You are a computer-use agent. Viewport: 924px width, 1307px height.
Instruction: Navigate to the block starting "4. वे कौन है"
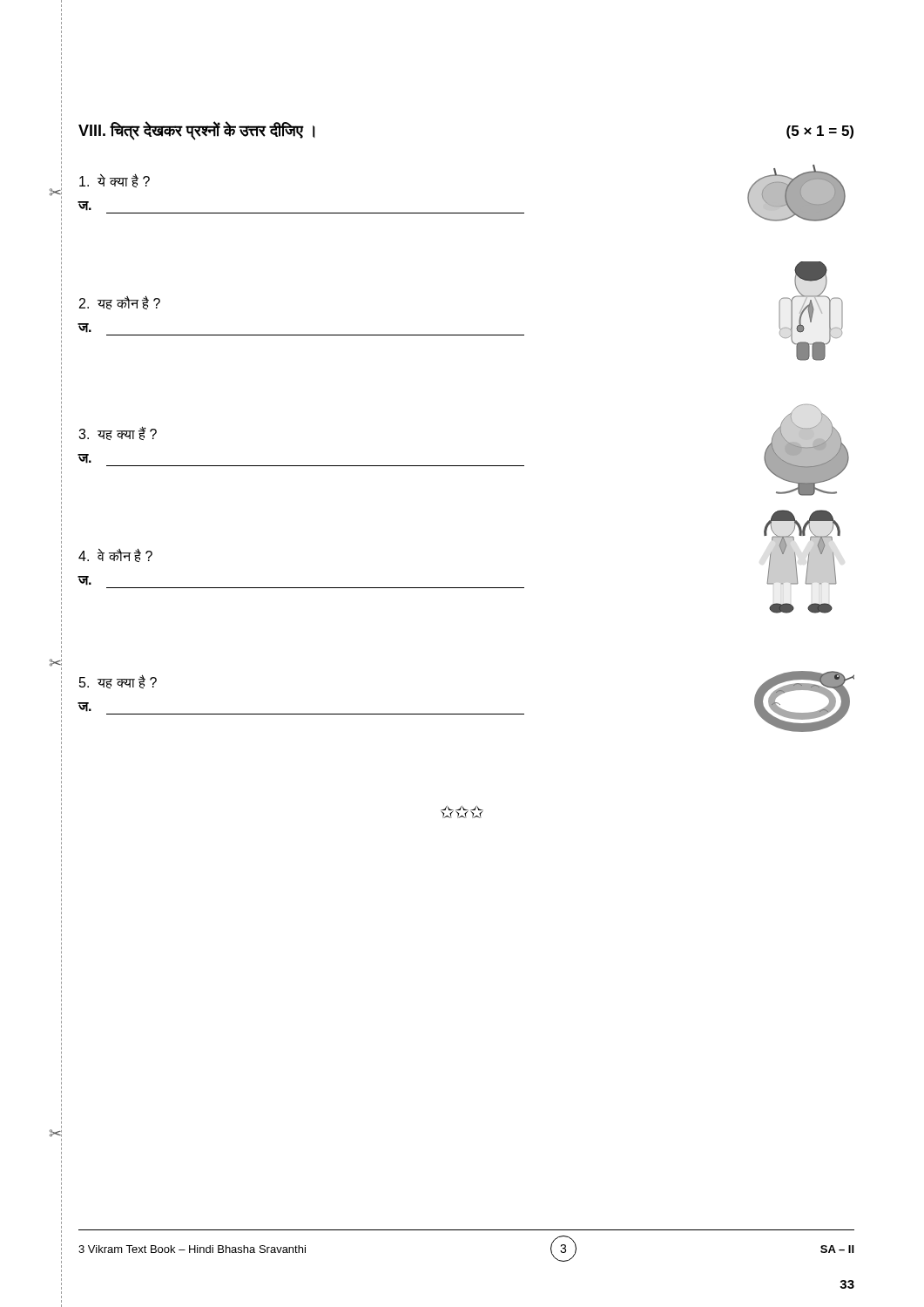[115, 555]
